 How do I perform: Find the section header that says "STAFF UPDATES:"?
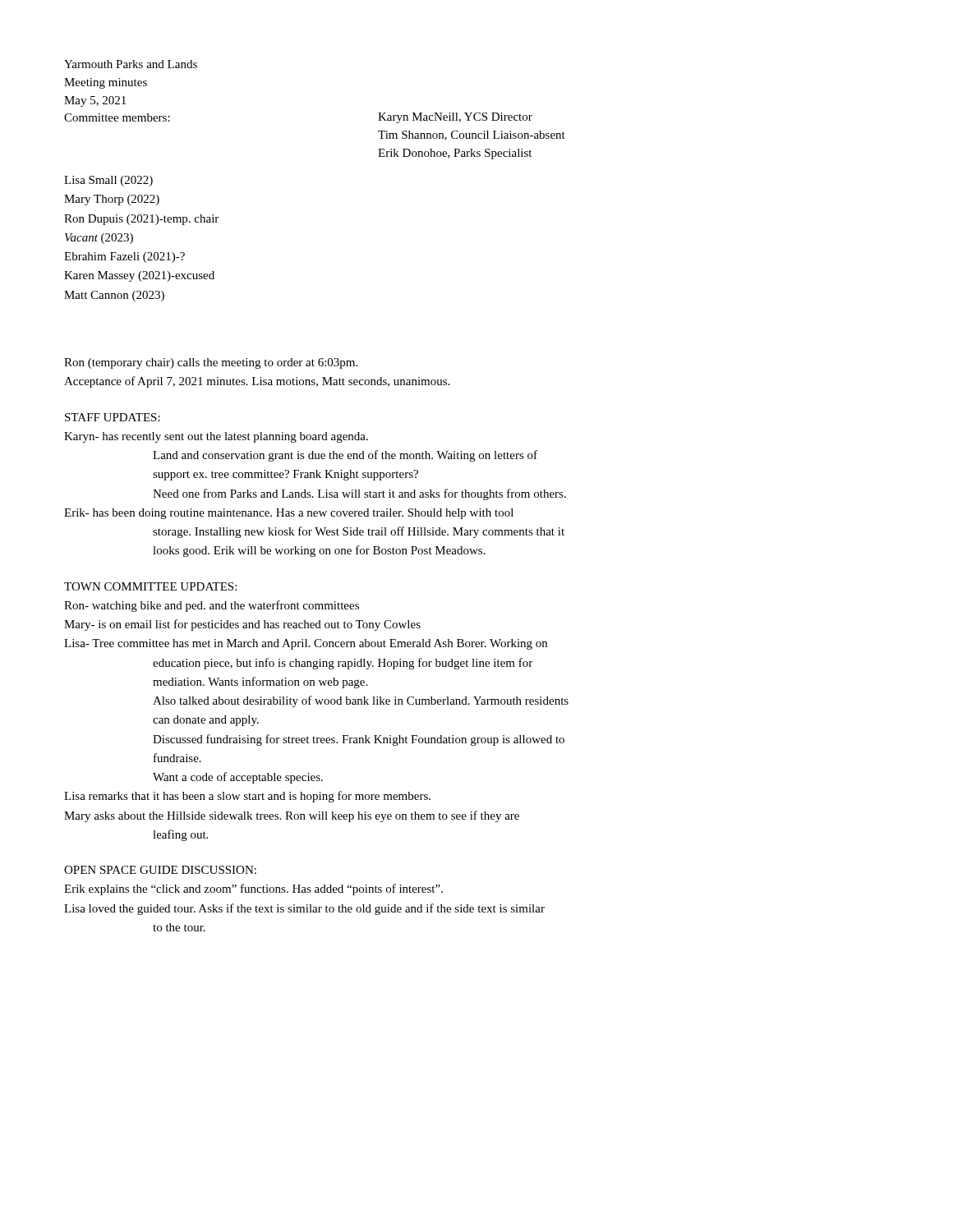(113, 417)
